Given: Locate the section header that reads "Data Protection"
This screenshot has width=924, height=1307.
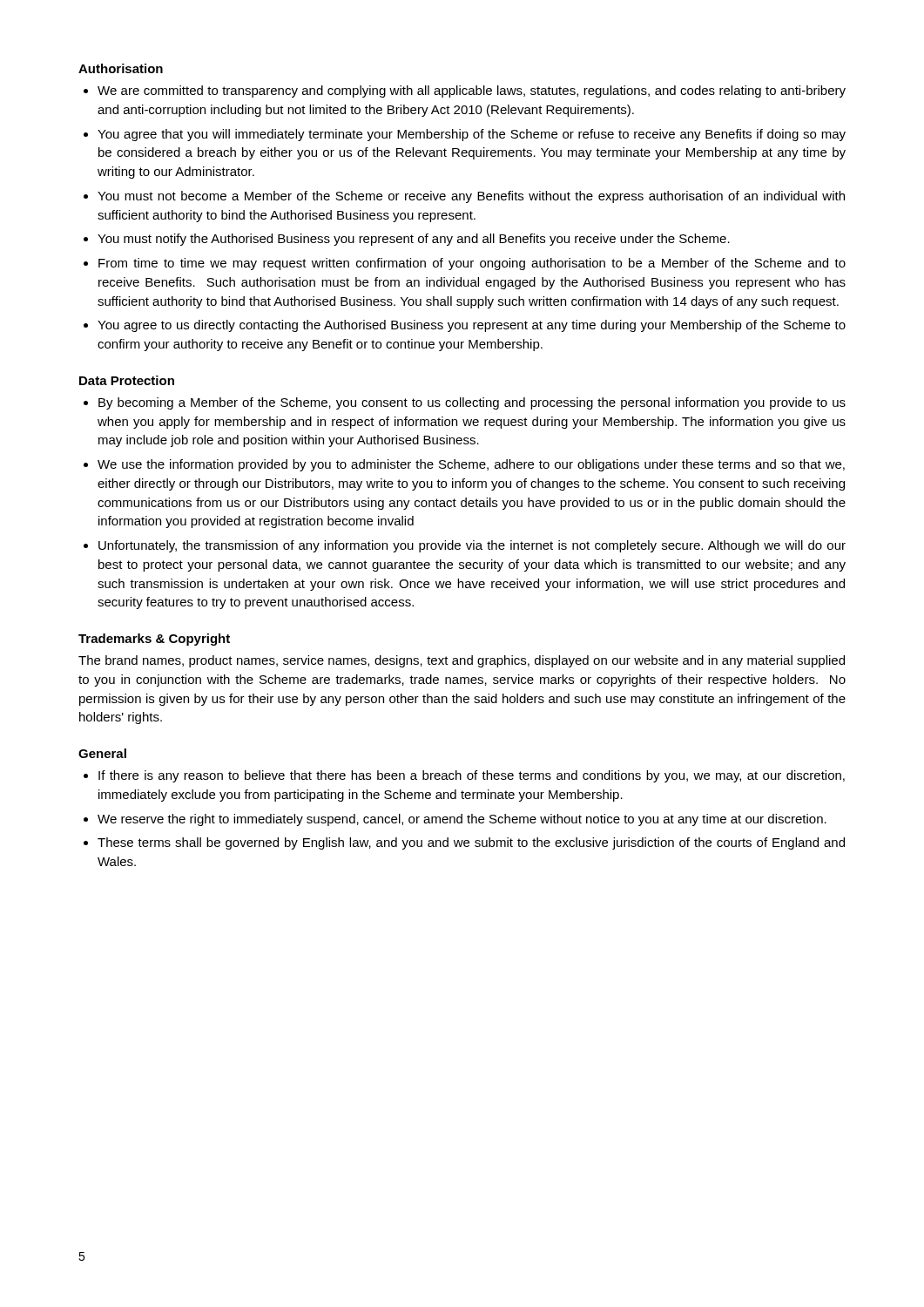Looking at the screenshot, I should [x=127, y=380].
